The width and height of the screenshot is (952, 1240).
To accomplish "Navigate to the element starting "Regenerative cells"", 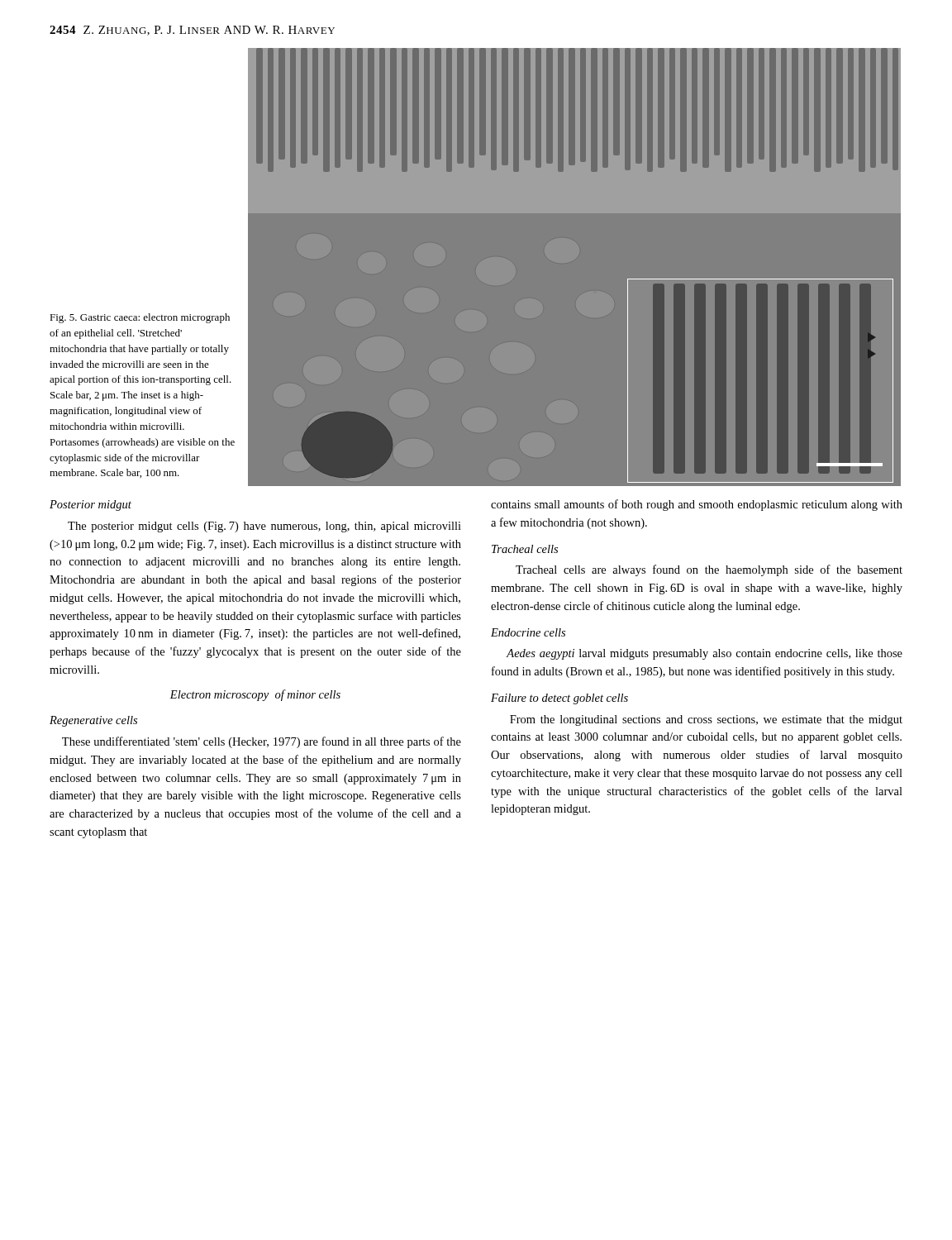I will (x=94, y=720).
